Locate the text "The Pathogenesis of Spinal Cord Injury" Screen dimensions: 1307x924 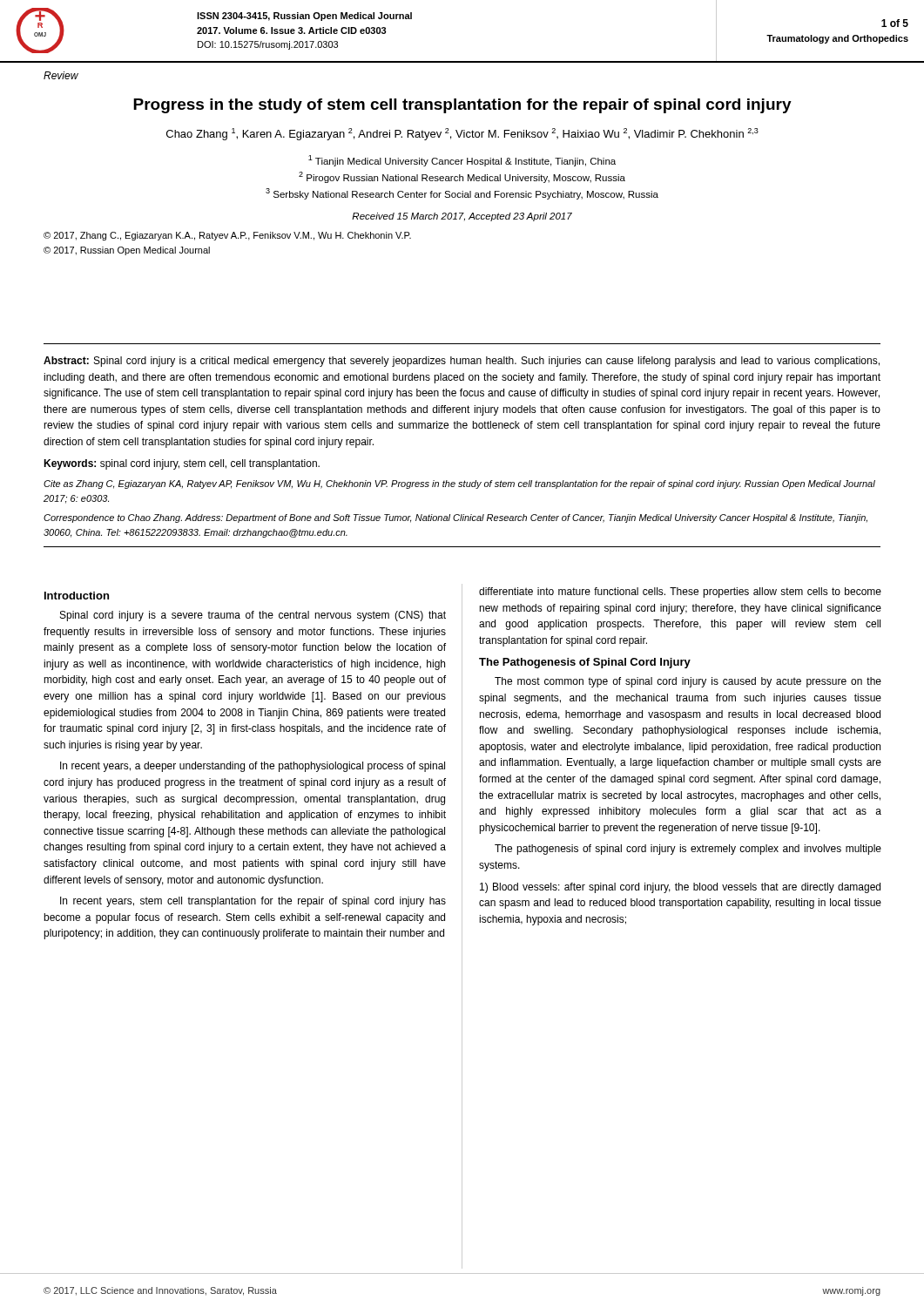(x=585, y=662)
